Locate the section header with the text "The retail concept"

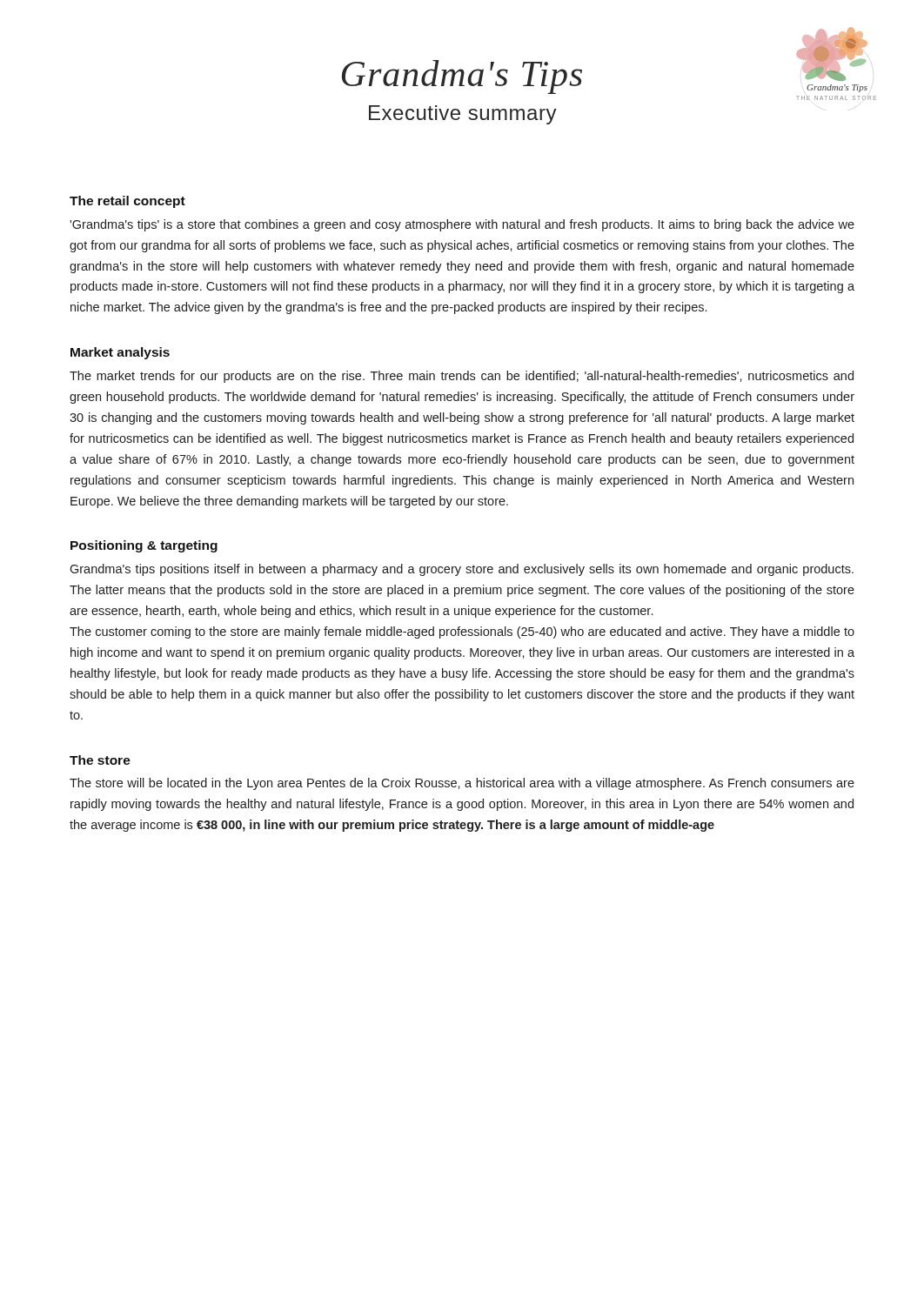(x=127, y=201)
